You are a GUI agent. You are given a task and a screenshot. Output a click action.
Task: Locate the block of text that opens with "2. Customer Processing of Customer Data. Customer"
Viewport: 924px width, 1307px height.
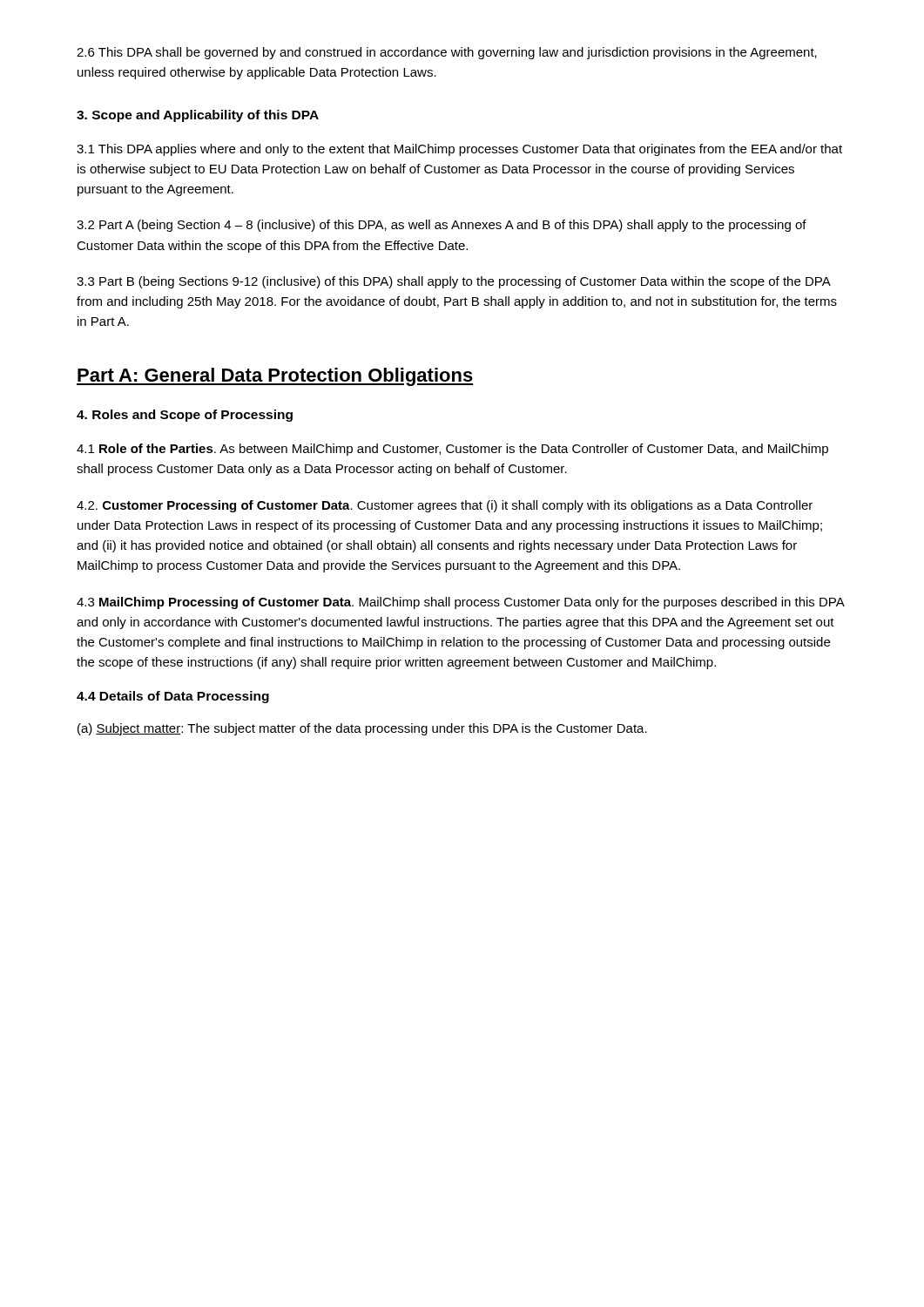pyautogui.click(x=450, y=535)
